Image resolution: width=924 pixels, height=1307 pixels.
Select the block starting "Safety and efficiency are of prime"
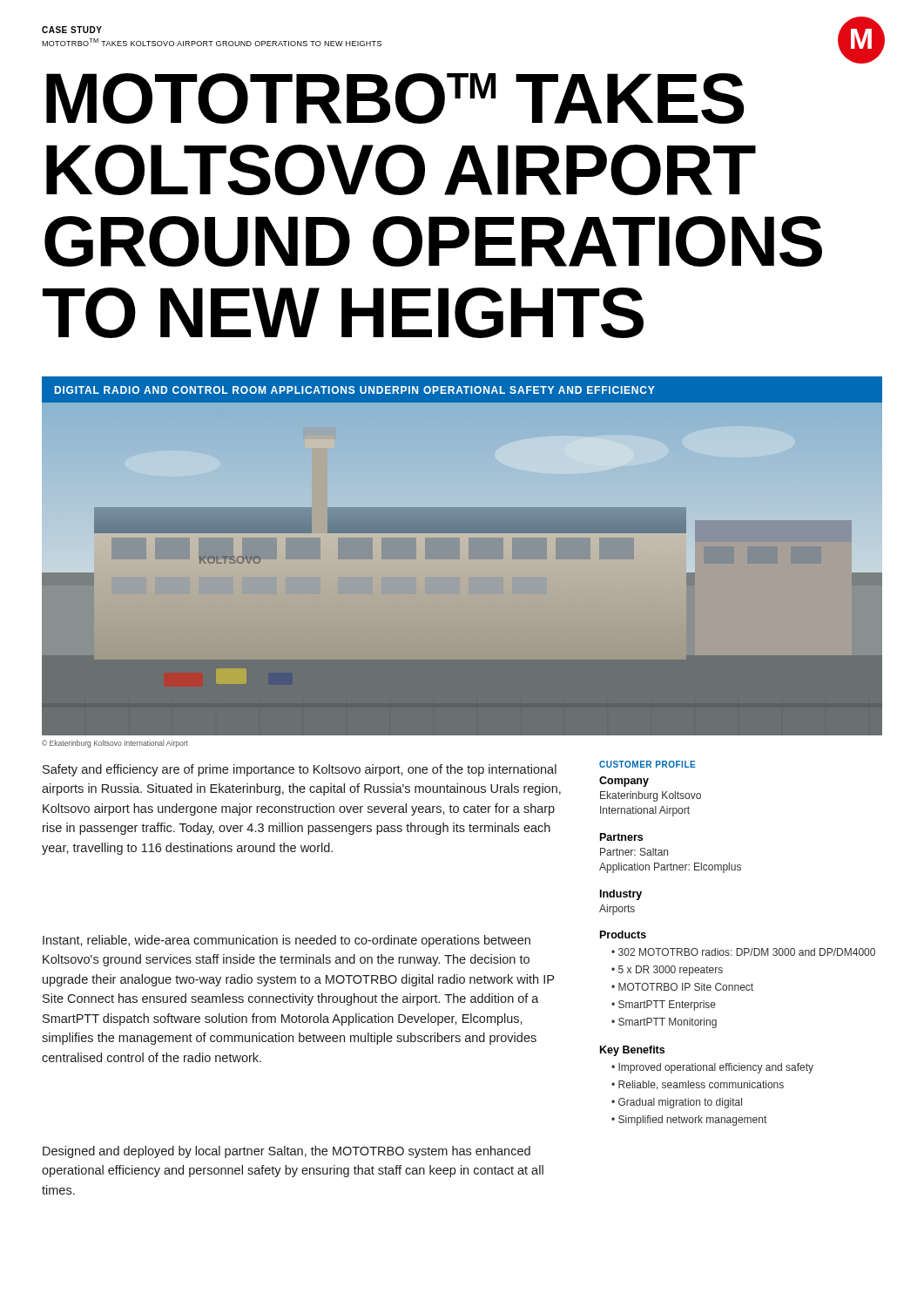click(x=302, y=809)
